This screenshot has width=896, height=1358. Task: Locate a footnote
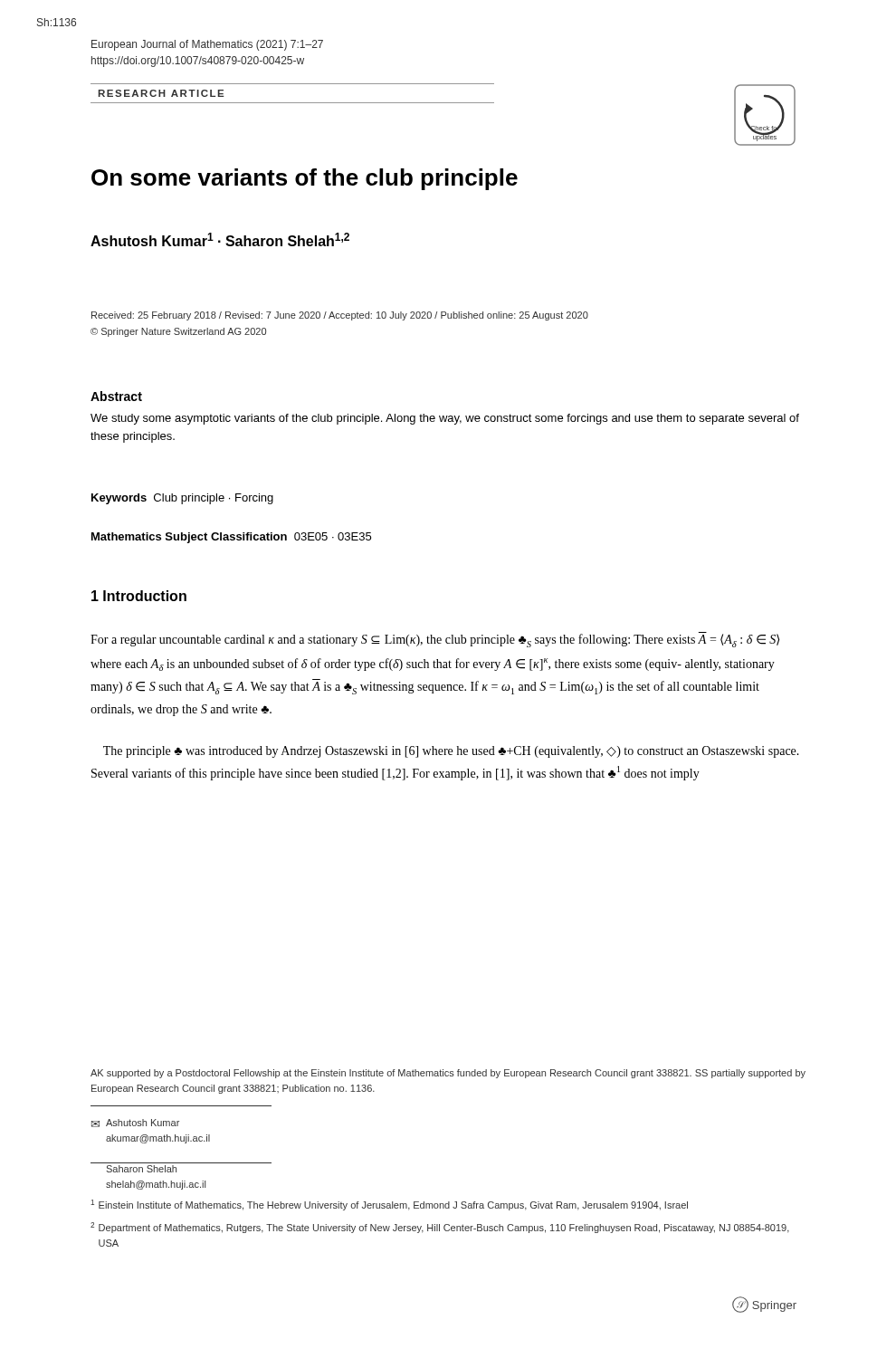448,1158
